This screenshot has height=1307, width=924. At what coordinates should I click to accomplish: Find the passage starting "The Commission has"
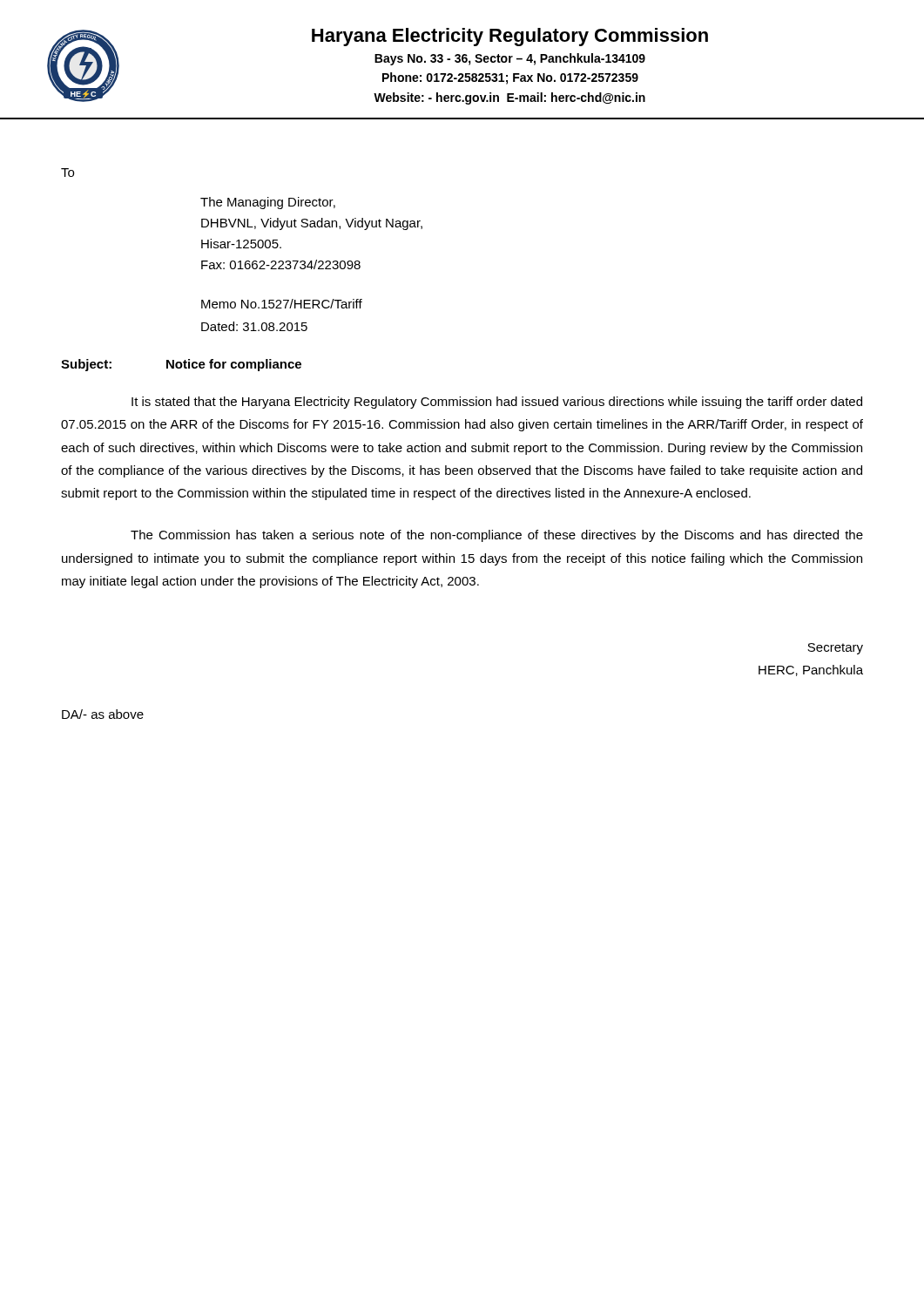(462, 558)
